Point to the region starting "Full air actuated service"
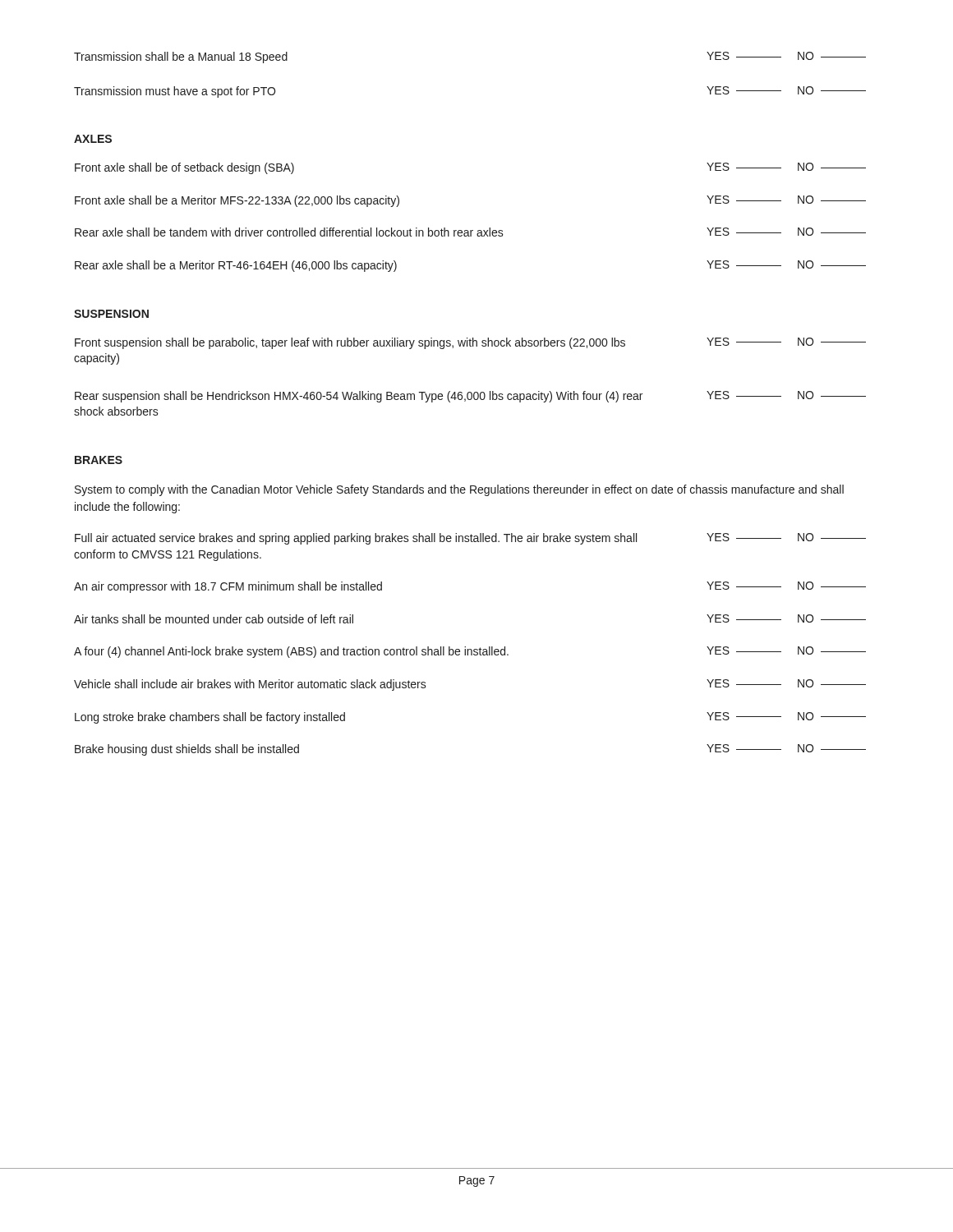 pos(476,547)
